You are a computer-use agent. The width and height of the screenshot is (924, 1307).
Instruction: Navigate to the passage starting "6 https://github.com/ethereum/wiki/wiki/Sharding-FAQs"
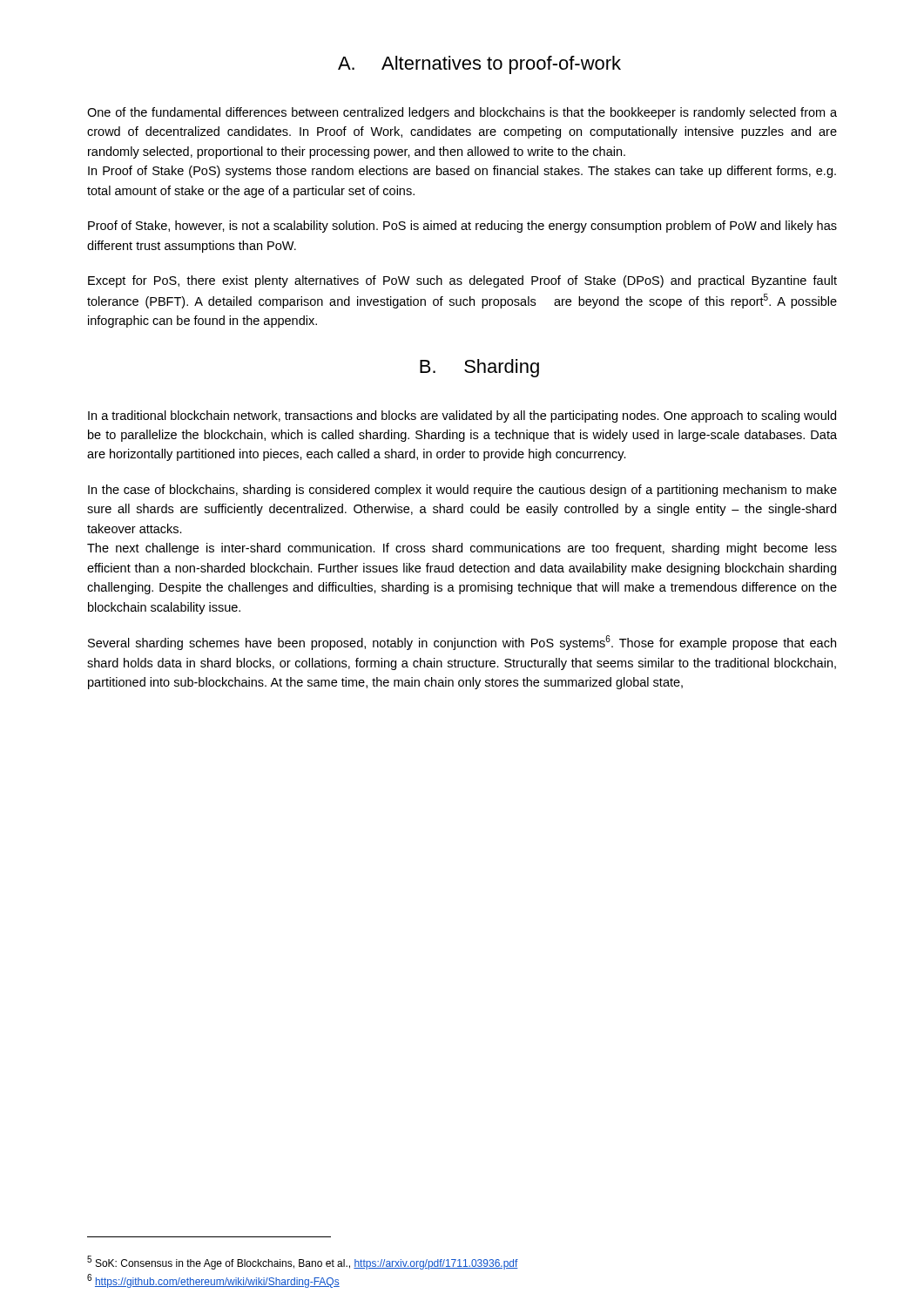point(213,1280)
